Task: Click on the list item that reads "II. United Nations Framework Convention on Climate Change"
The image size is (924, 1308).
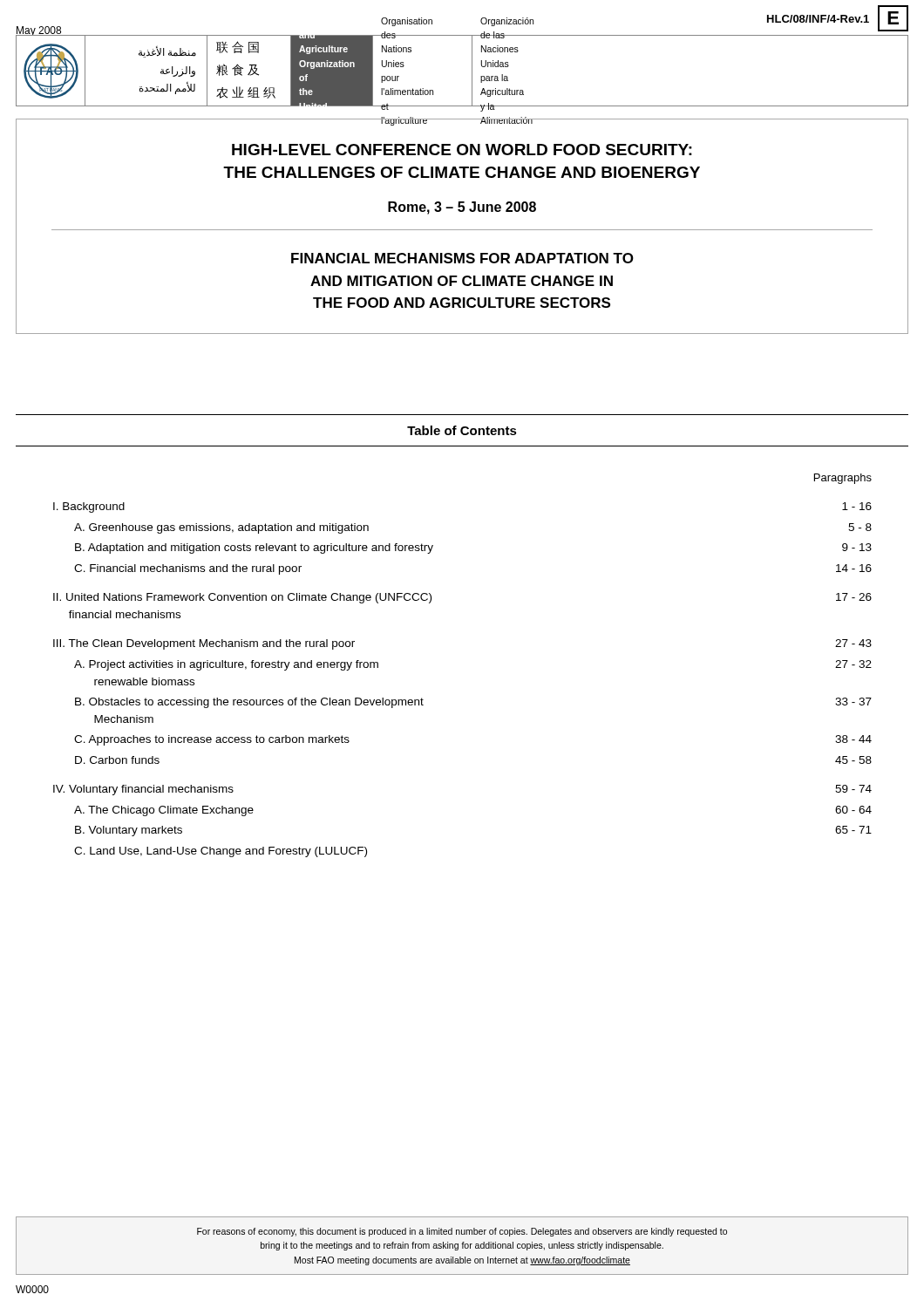Action: click(244, 598)
